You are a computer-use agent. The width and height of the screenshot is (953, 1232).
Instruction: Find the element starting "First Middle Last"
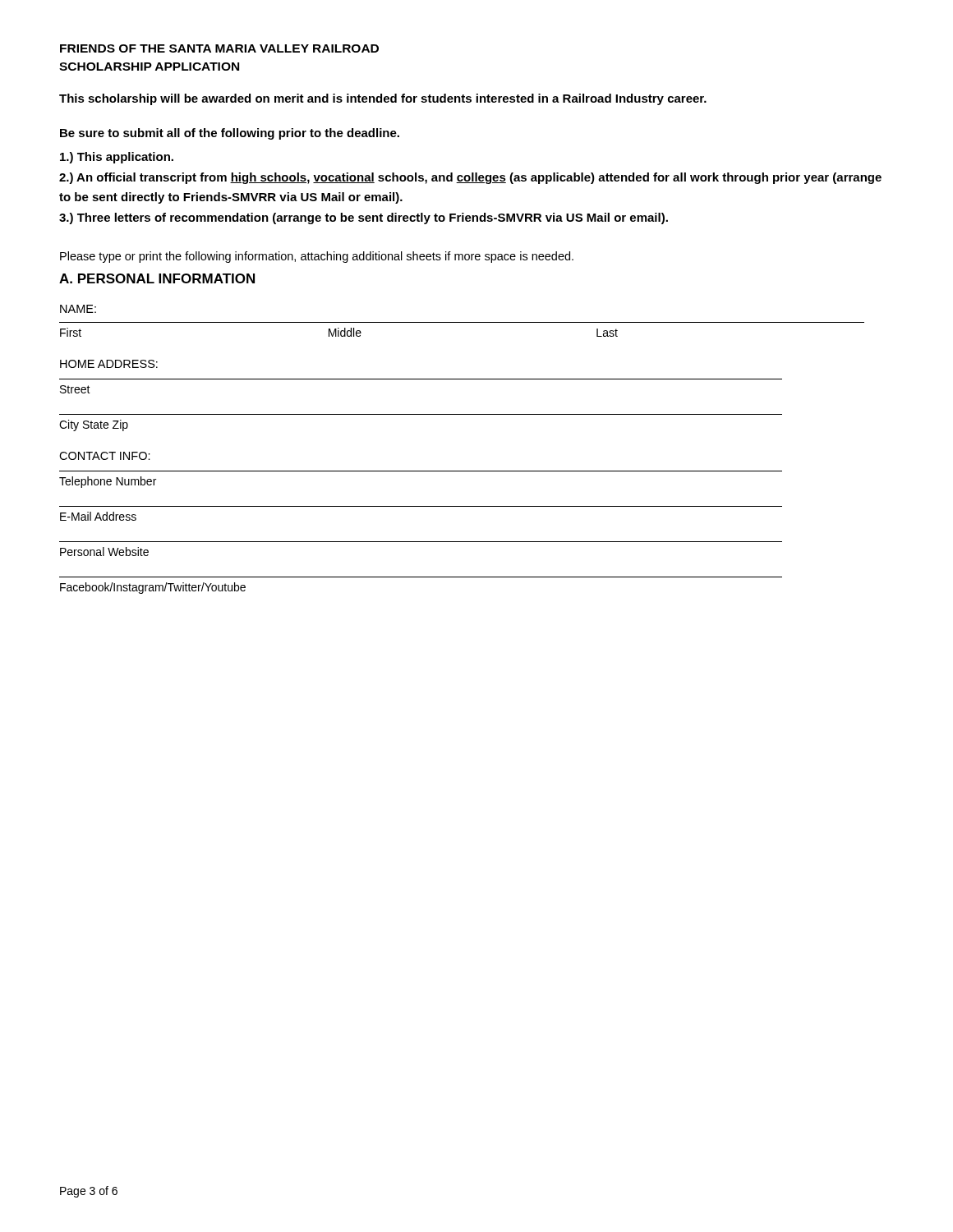click(462, 333)
